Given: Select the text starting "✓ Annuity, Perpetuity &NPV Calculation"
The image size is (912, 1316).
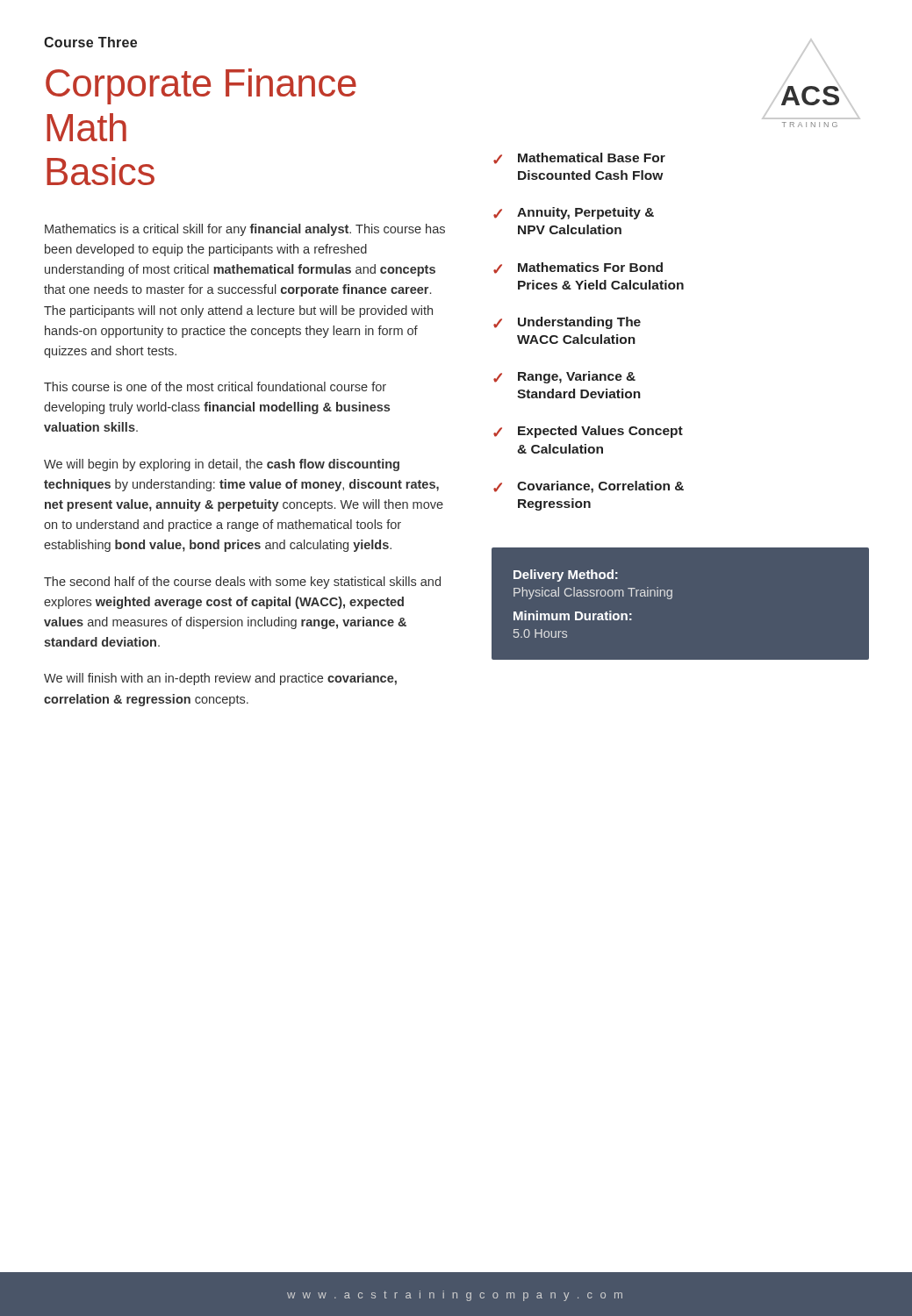Looking at the screenshot, I should 573,221.
